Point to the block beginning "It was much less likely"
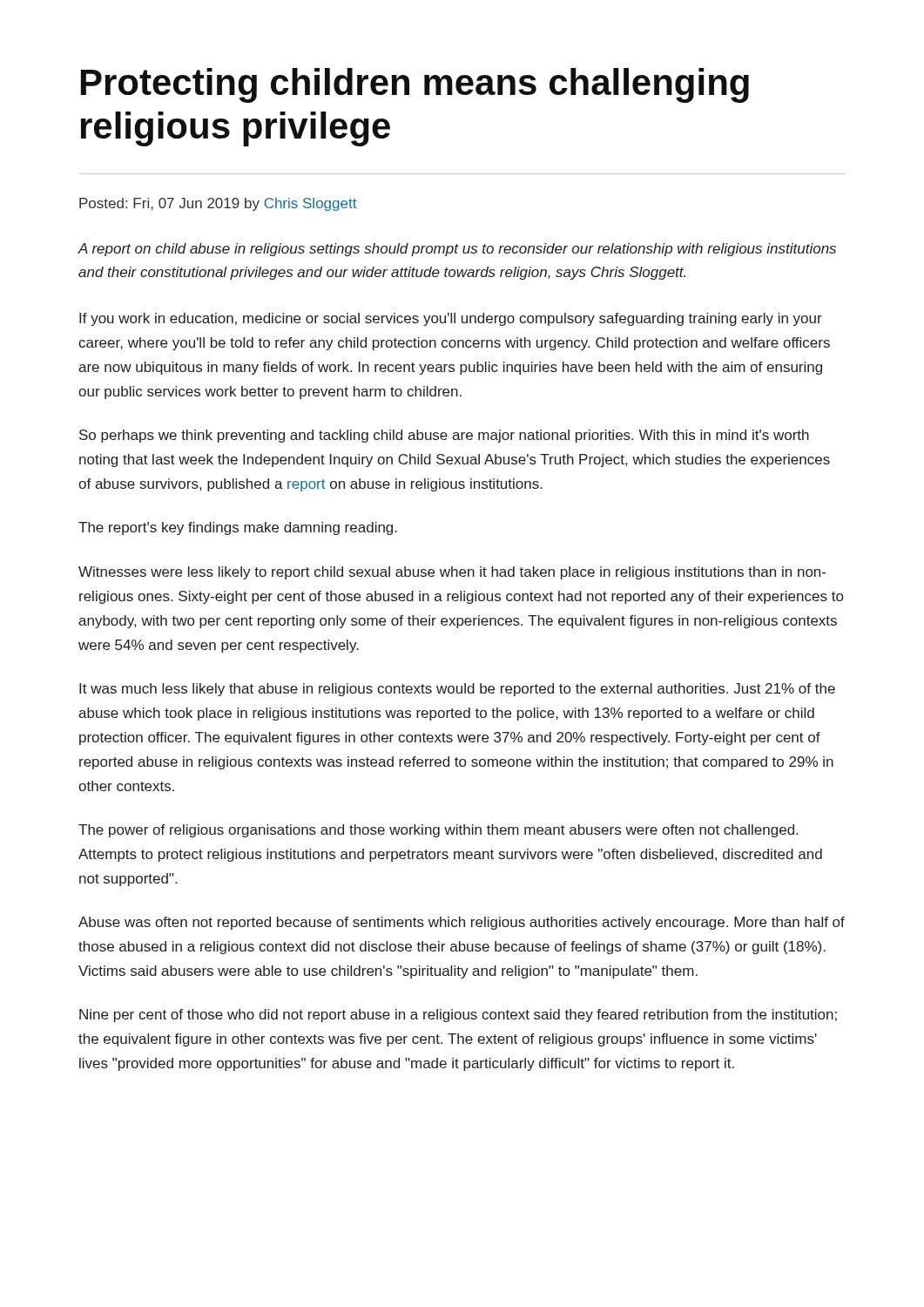 (x=462, y=738)
